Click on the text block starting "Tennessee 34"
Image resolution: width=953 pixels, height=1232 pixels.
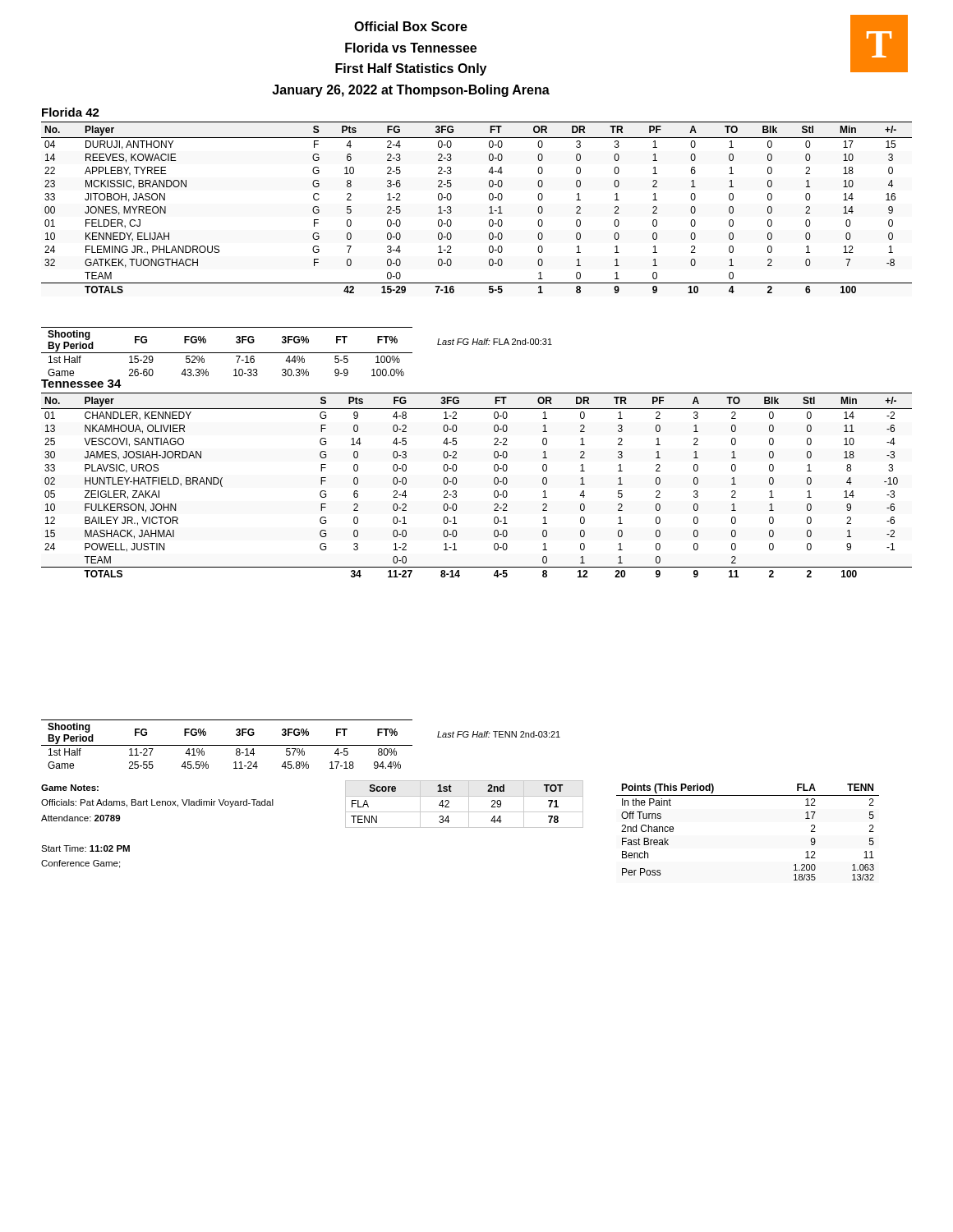(81, 383)
